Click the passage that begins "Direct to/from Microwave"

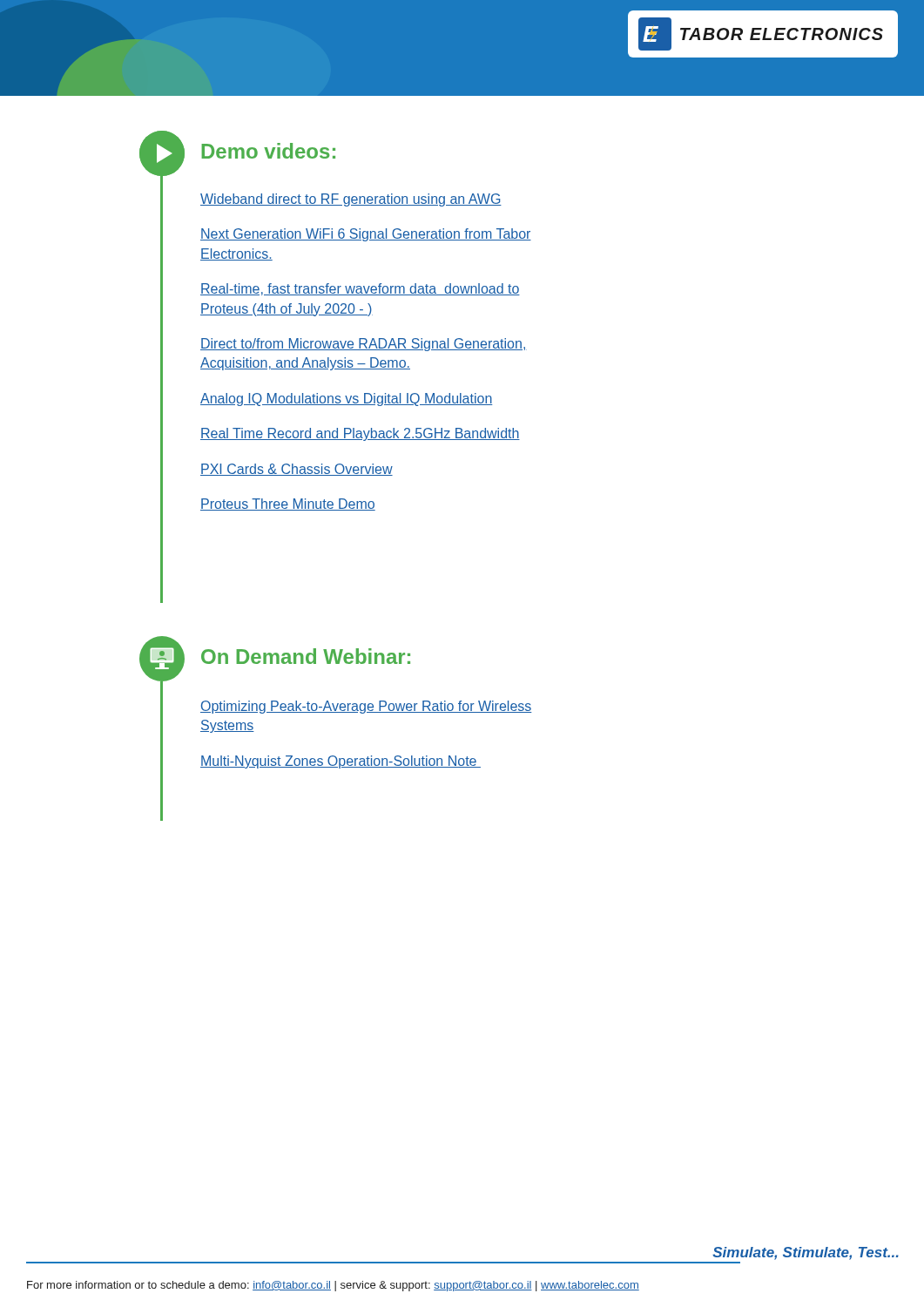[x=518, y=354]
